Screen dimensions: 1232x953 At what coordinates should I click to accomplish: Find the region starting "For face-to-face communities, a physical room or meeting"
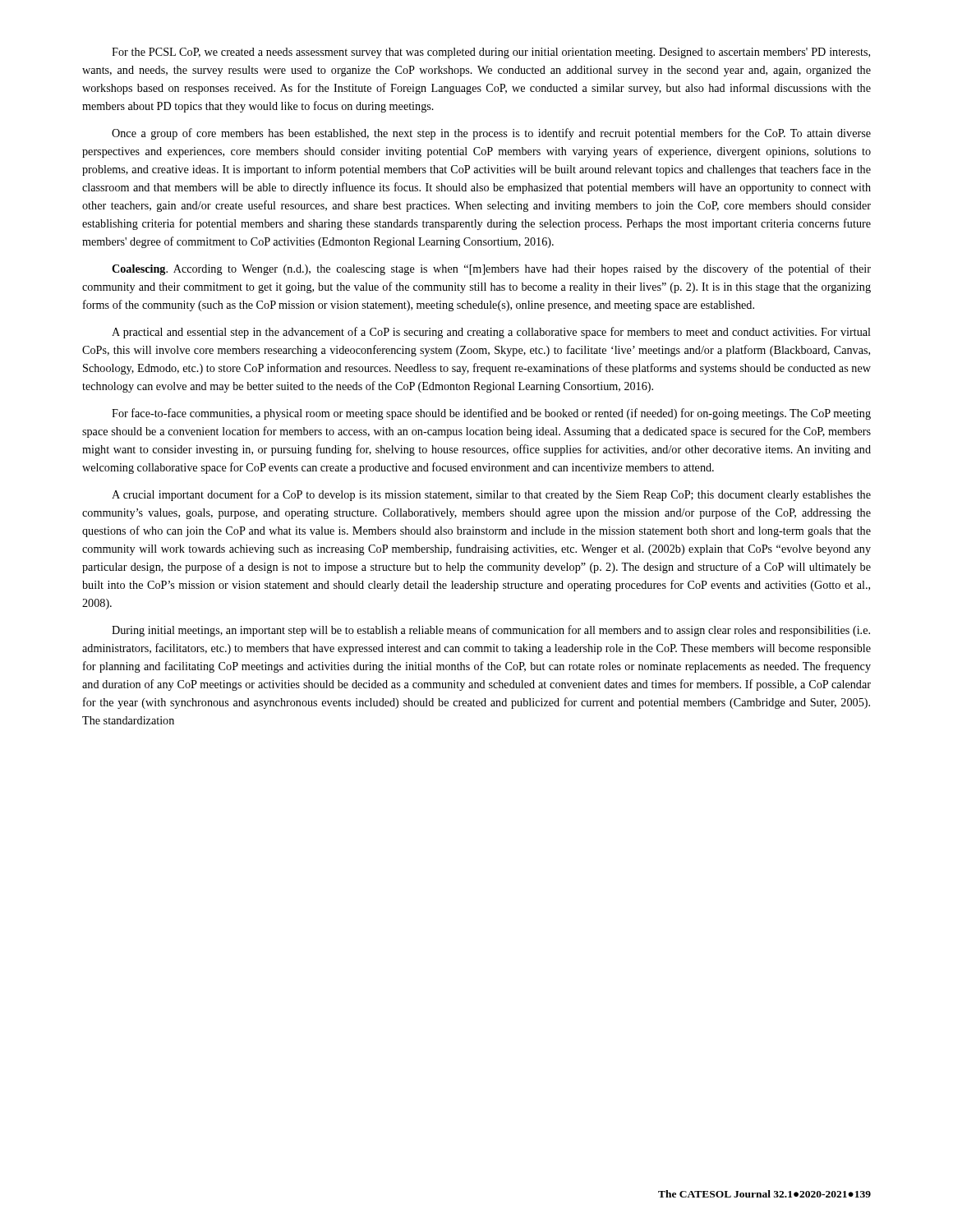pyautogui.click(x=476, y=440)
